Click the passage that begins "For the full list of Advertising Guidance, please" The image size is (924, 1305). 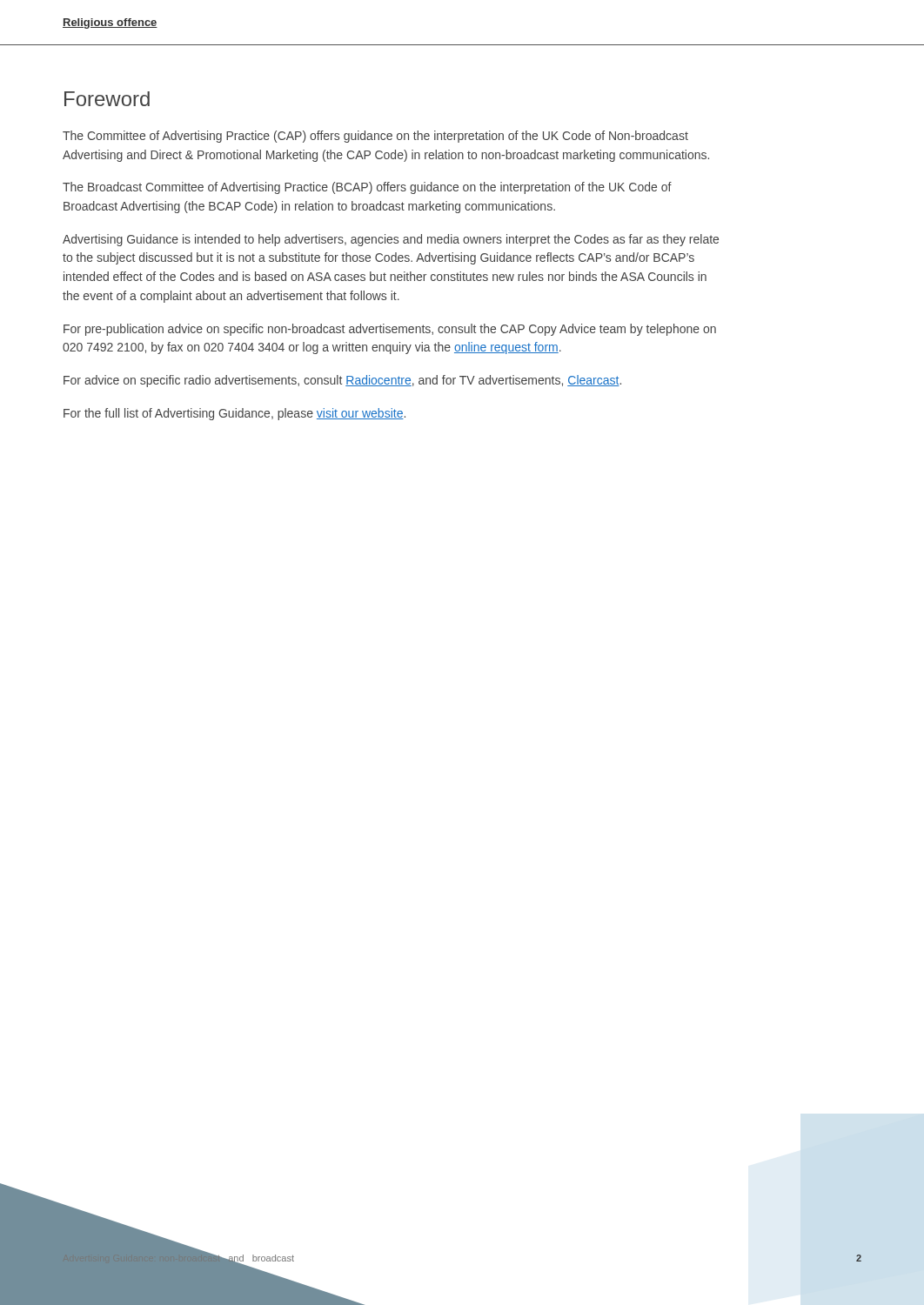pyautogui.click(x=393, y=414)
